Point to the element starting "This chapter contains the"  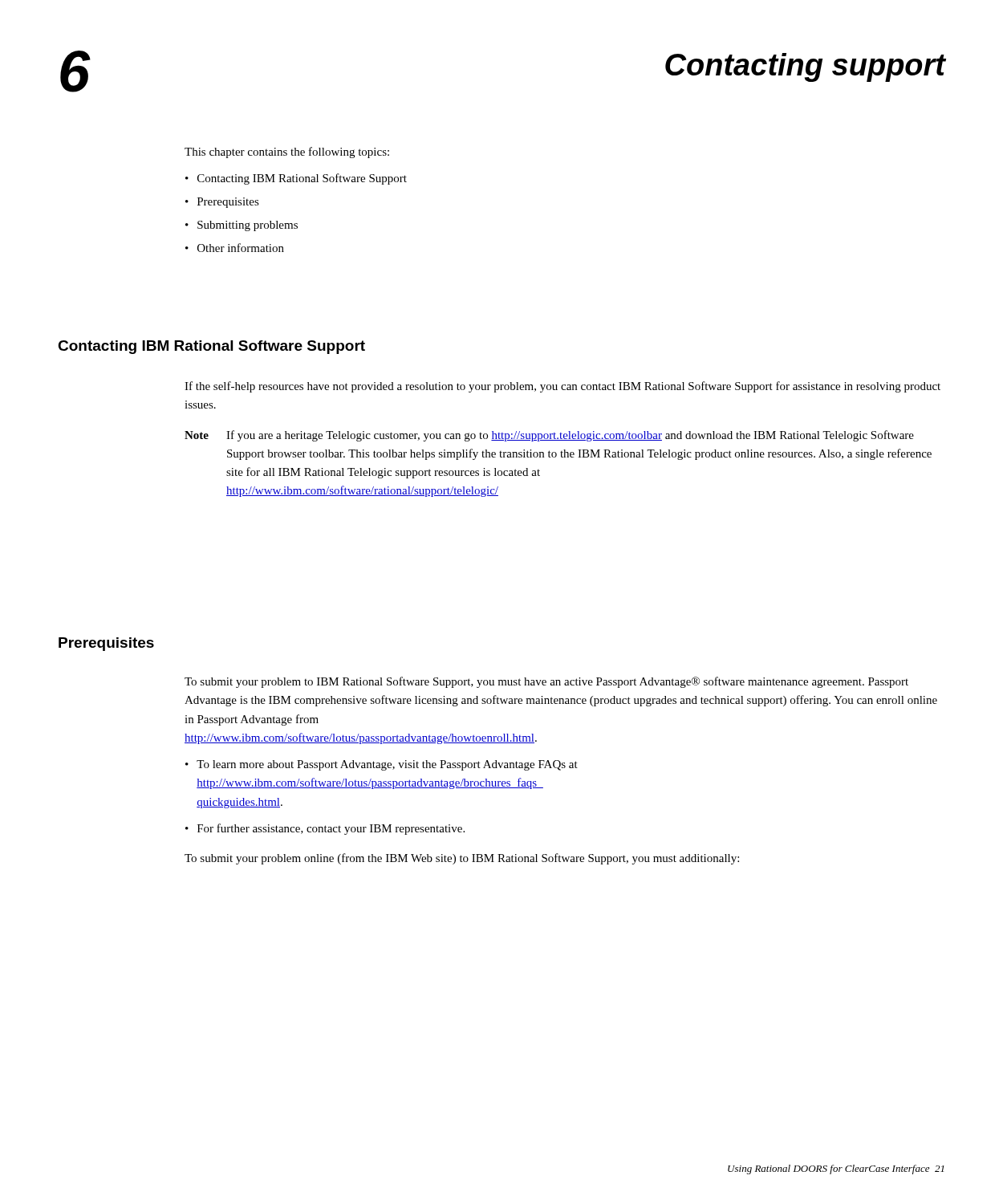pyautogui.click(x=287, y=152)
